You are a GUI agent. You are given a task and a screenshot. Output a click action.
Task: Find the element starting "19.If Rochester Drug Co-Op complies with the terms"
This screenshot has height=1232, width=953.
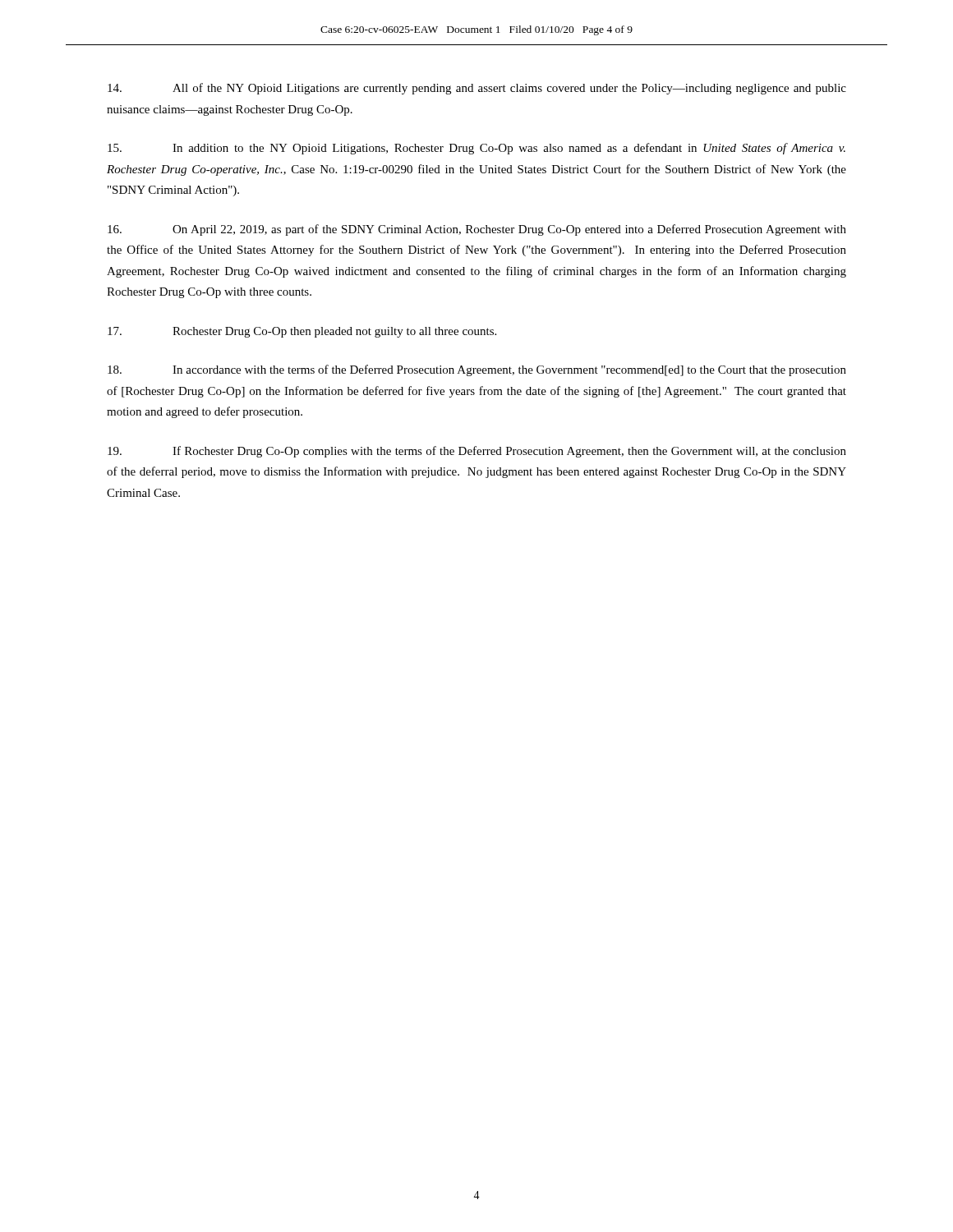tap(476, 470)
